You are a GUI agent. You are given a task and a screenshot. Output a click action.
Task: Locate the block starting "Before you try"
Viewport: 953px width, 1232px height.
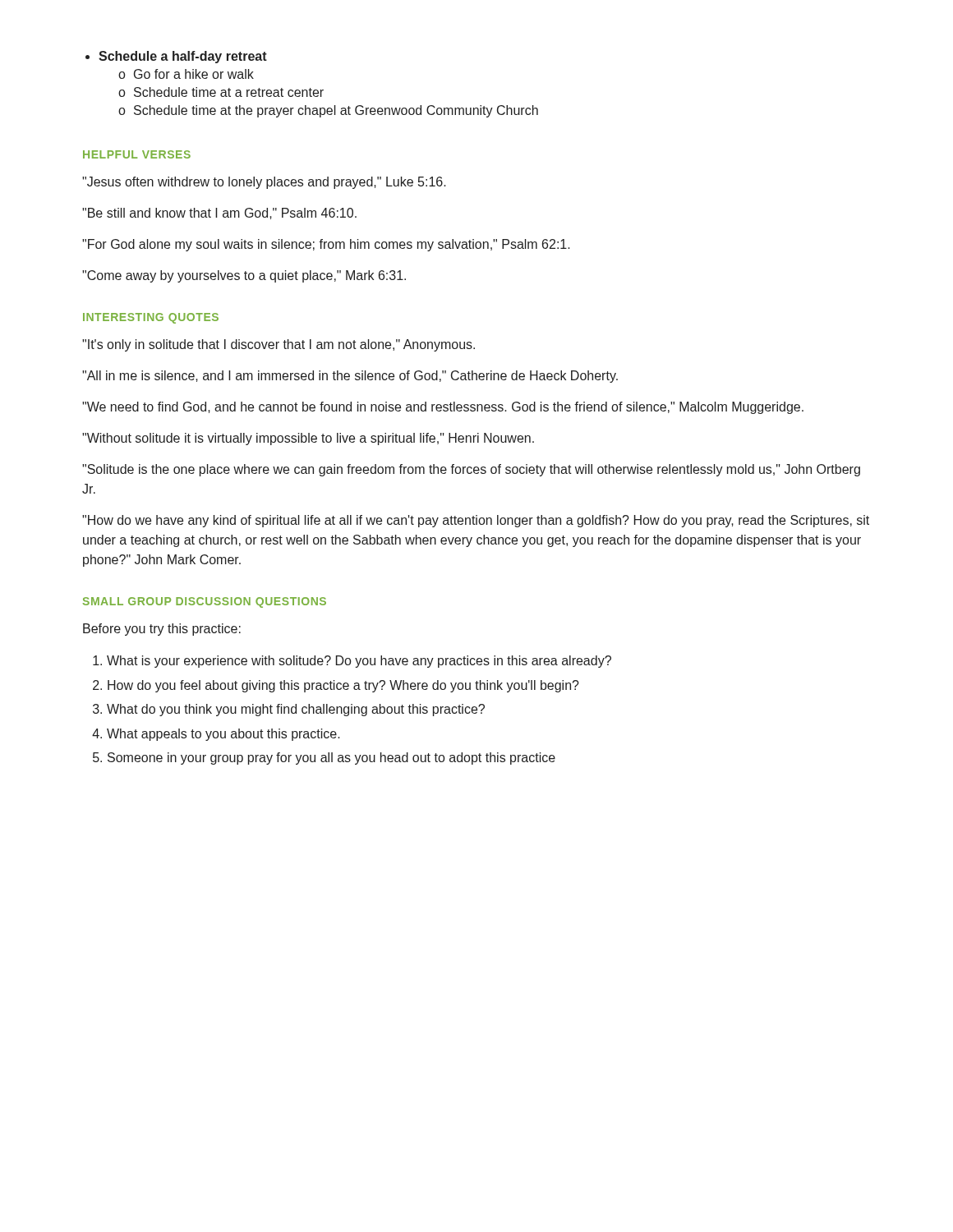coord(162,629)
